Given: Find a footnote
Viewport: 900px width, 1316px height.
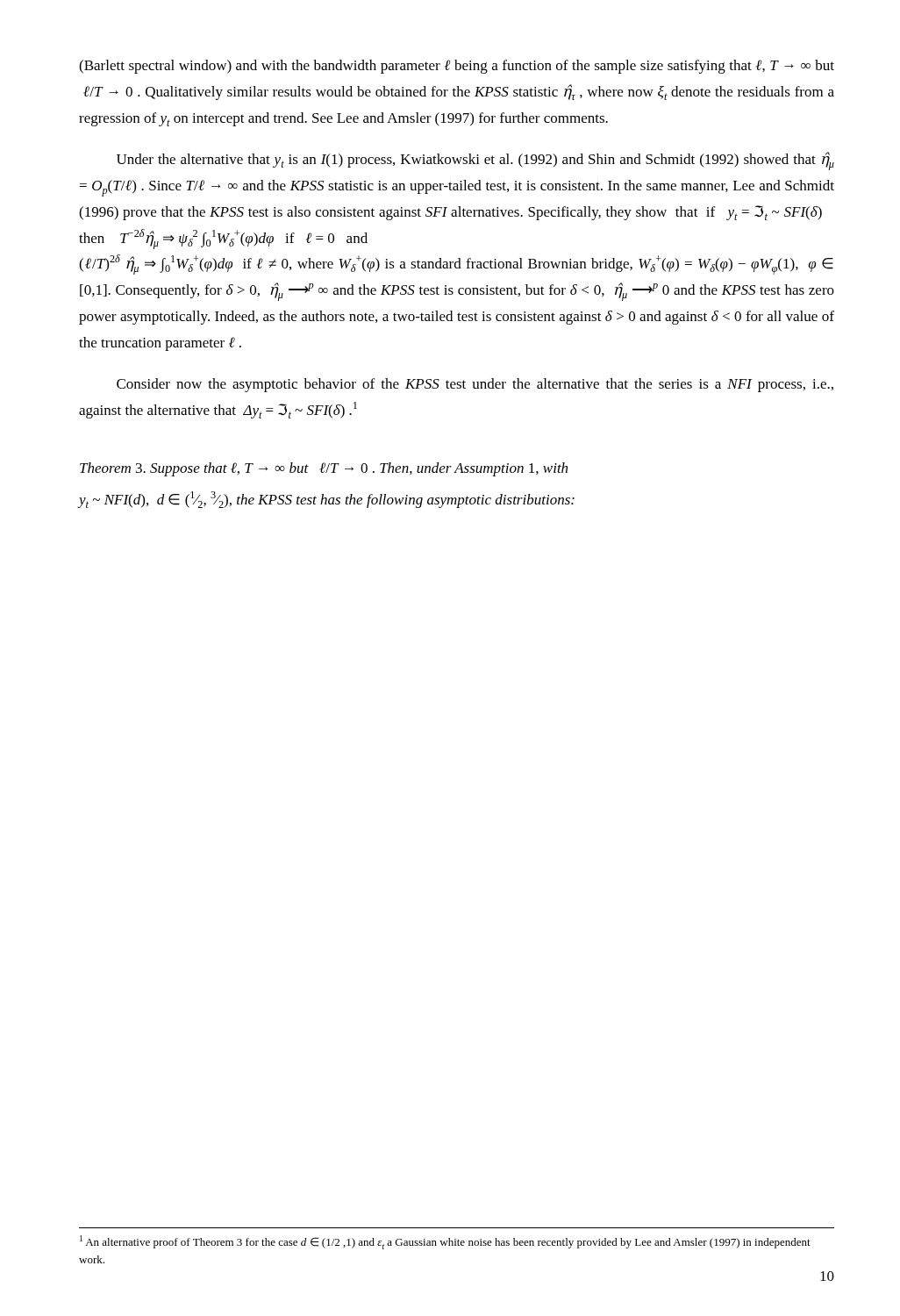Looking at the screenshot, I should tap(445, 1250).
